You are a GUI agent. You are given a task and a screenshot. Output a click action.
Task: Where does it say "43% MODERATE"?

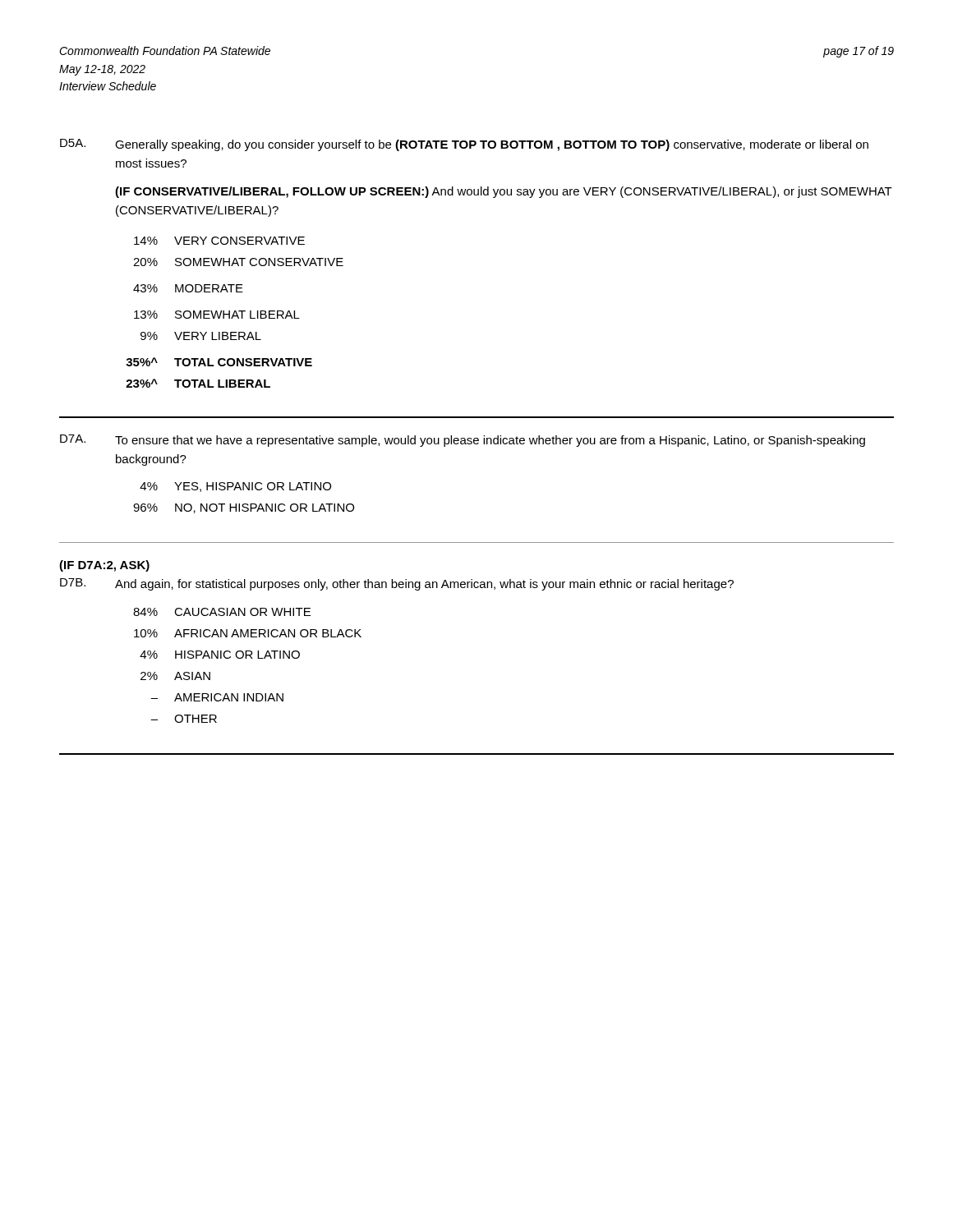pos(179,288)
